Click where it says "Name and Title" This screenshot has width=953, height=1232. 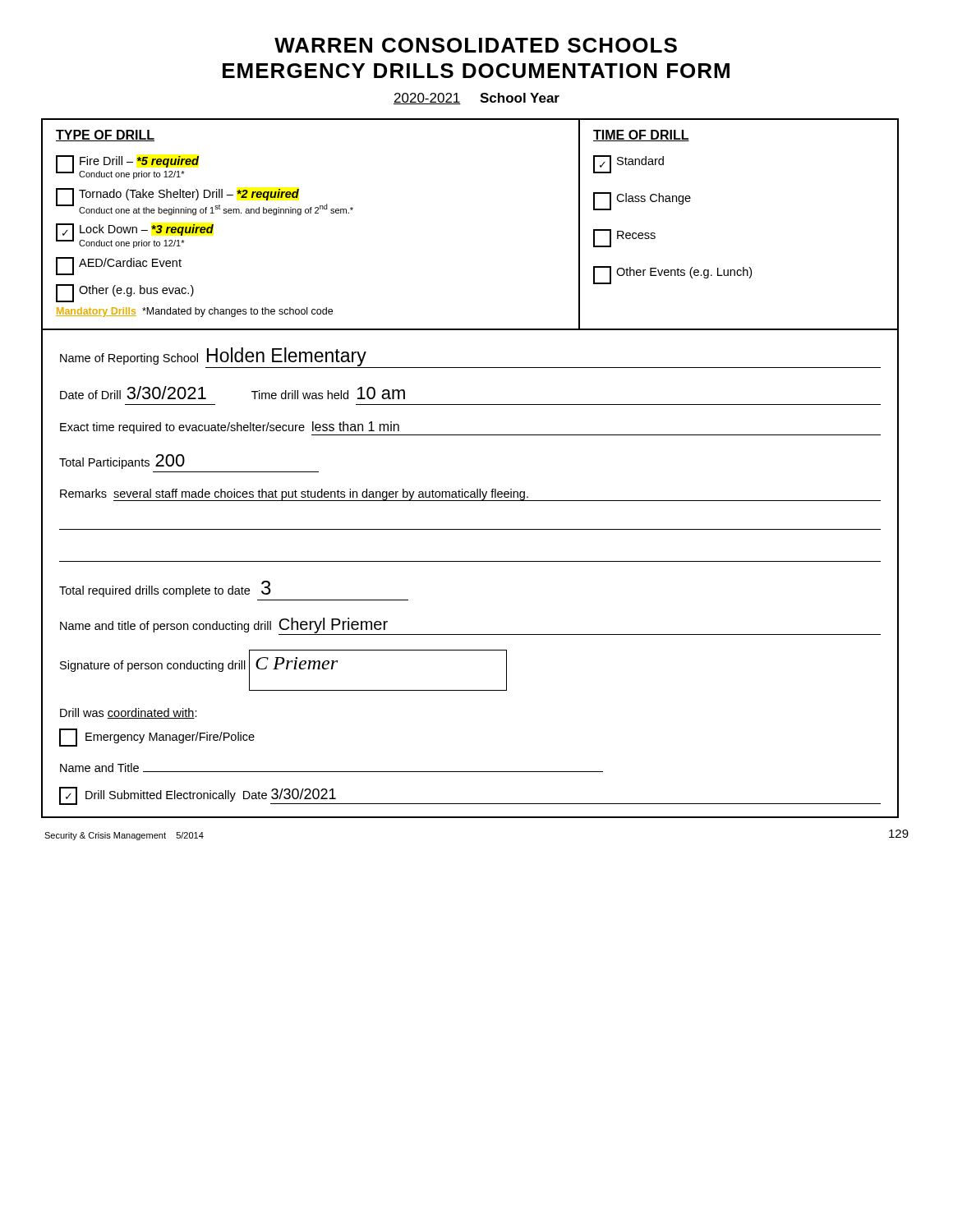331,766
